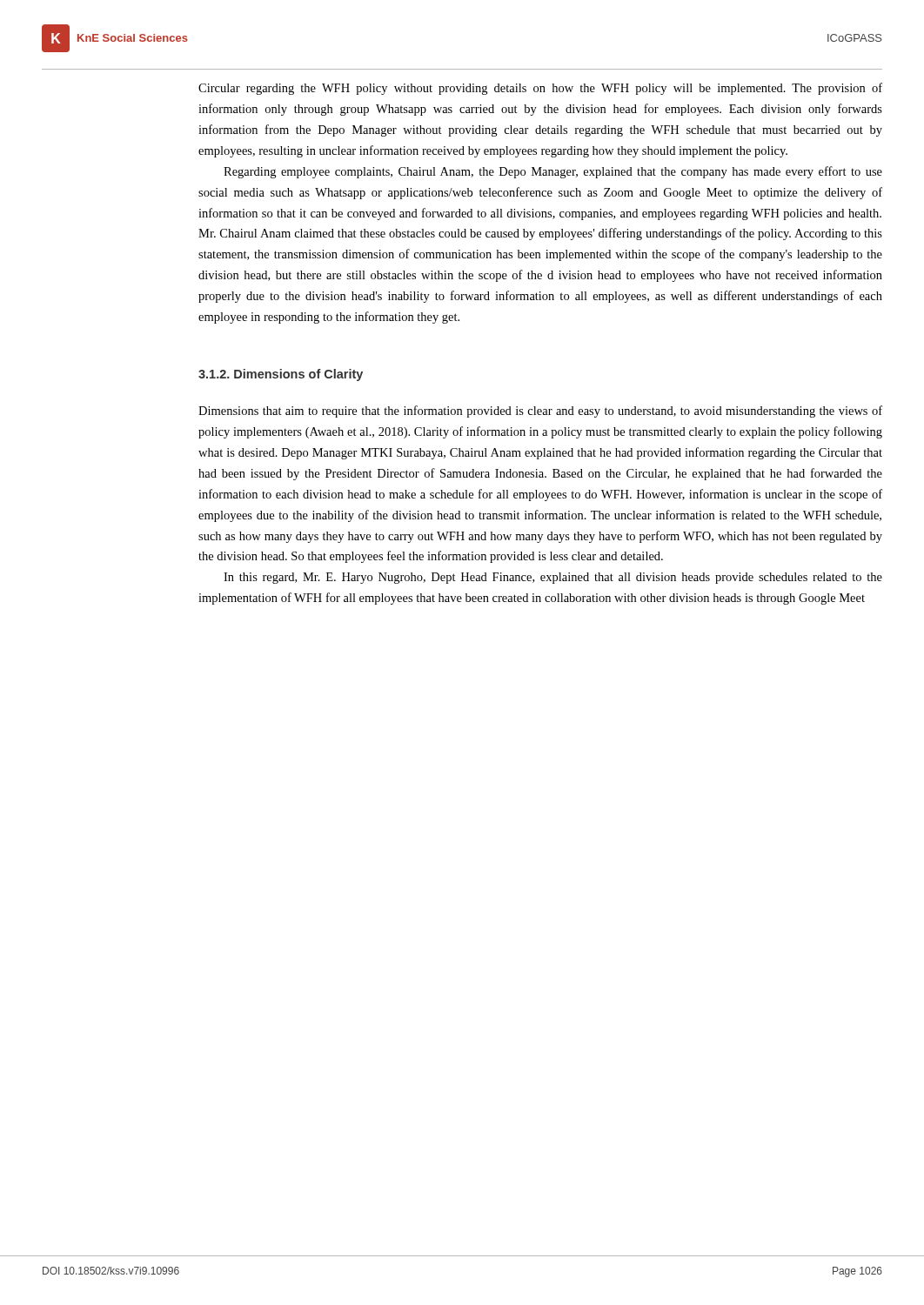Locate the text block containing "Circular regarding the"

click(x=540, y=120)
